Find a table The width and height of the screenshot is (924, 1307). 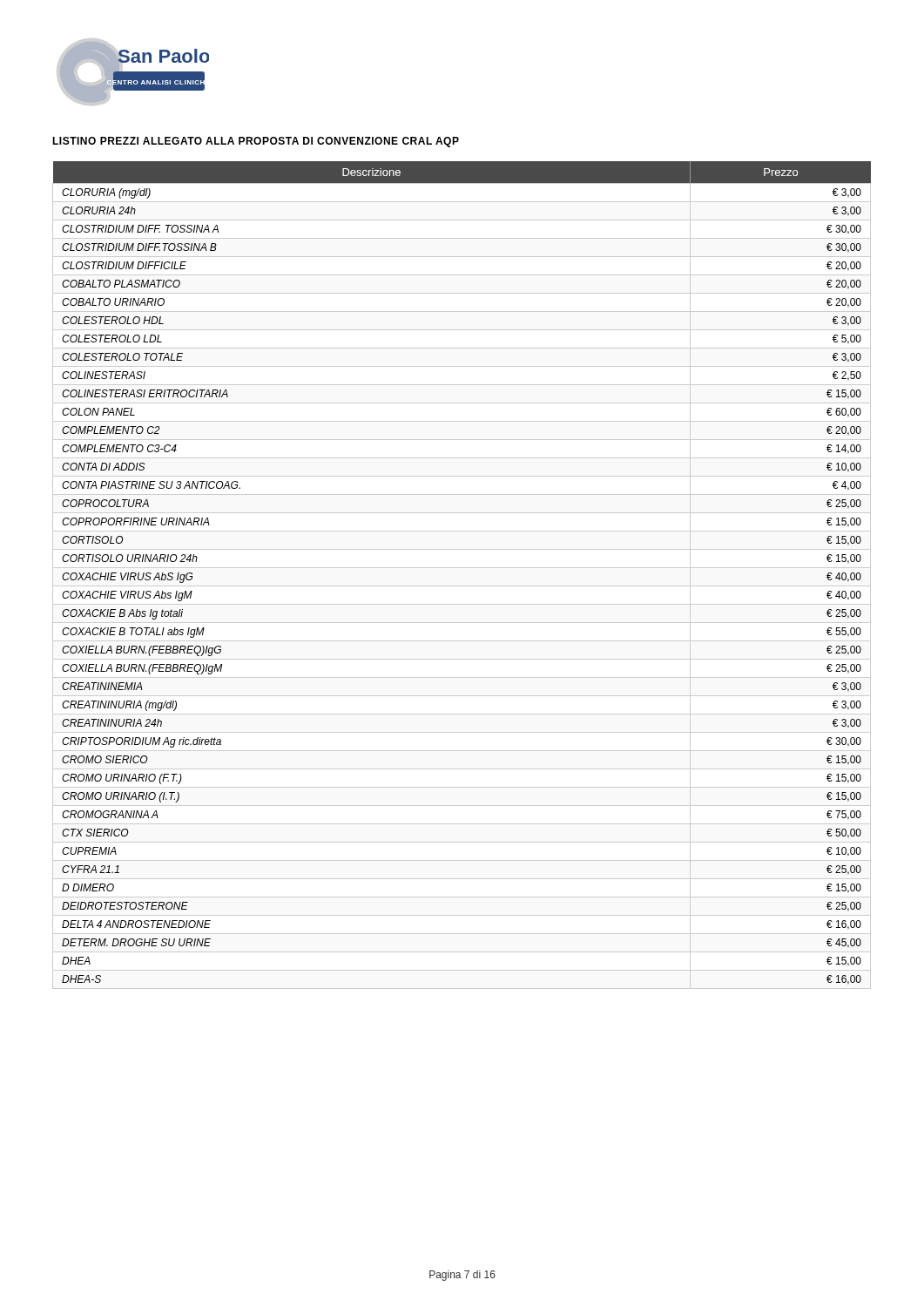tap(462, 575)
